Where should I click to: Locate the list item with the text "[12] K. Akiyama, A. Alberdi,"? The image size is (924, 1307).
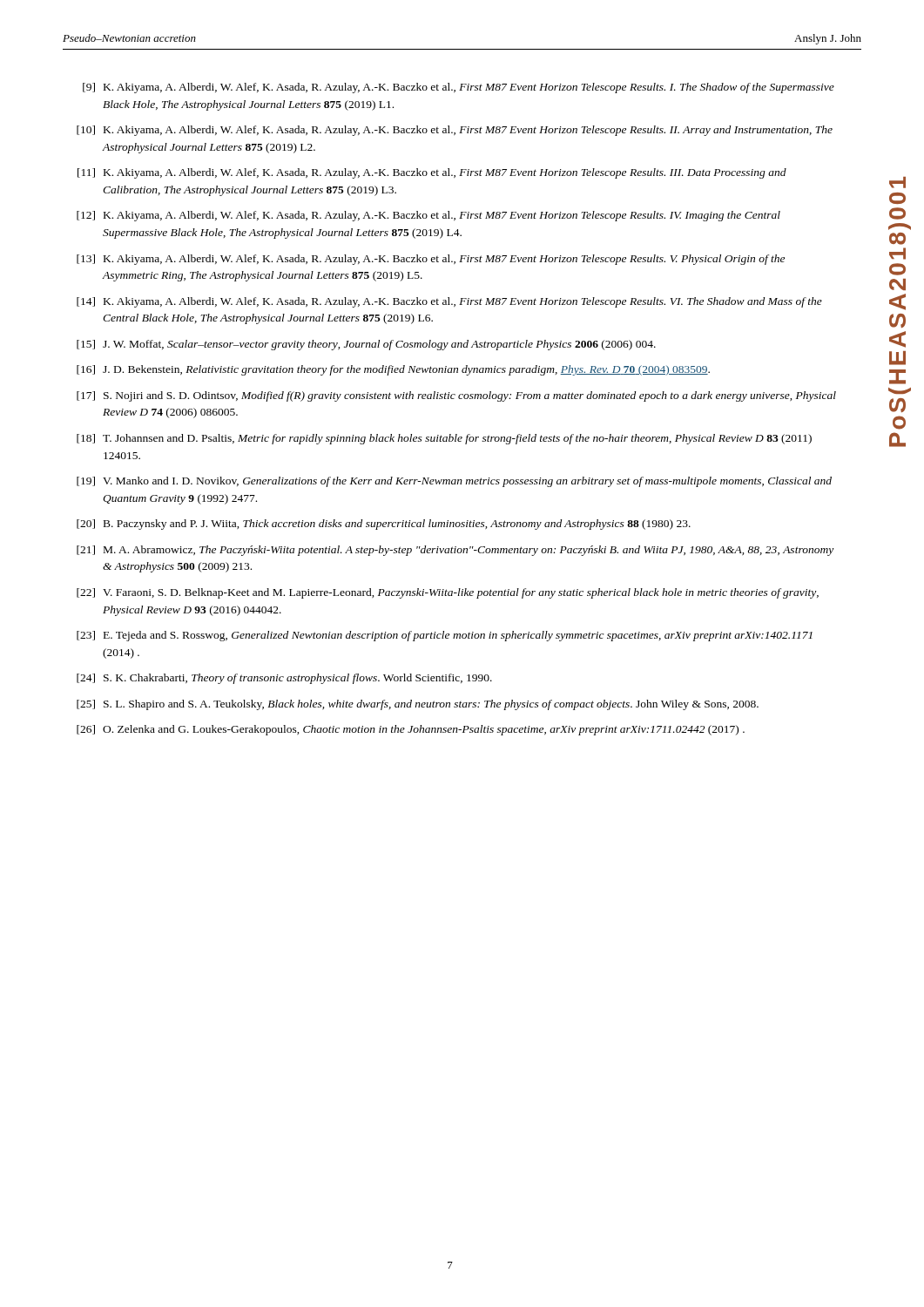[x=450, y=224]
